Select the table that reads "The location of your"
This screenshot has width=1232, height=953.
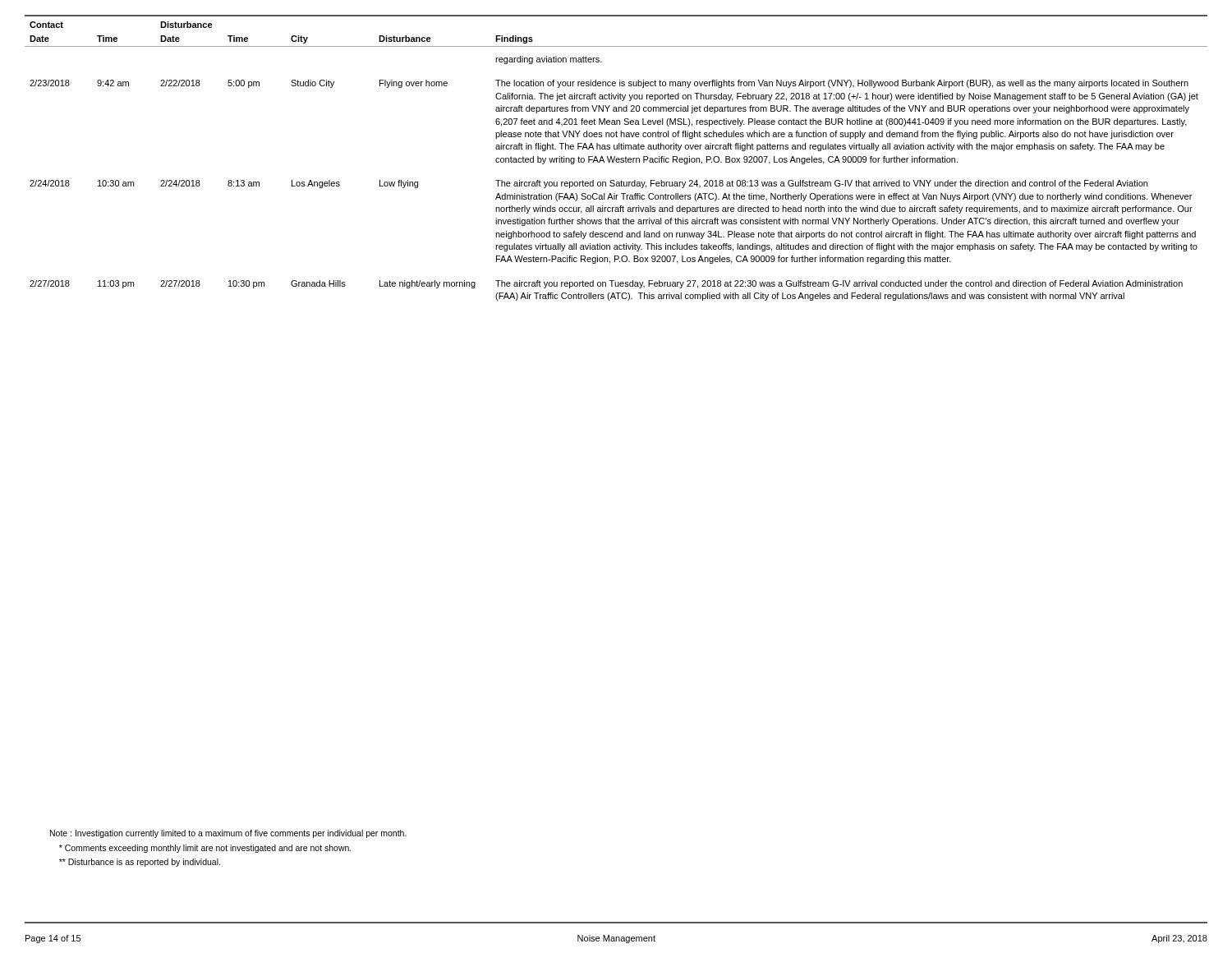[616, 160]
